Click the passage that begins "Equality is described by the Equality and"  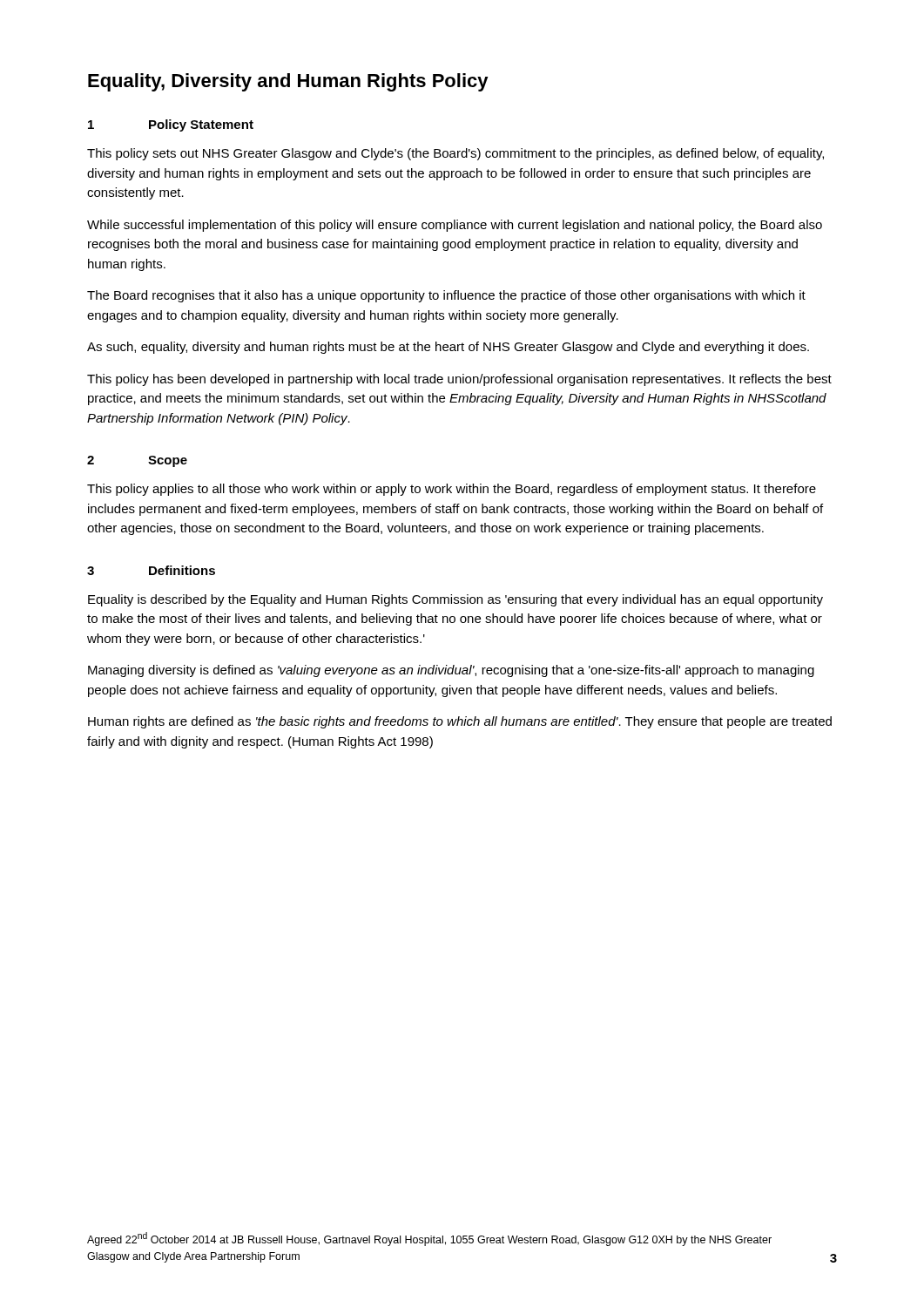pos(455,618)
